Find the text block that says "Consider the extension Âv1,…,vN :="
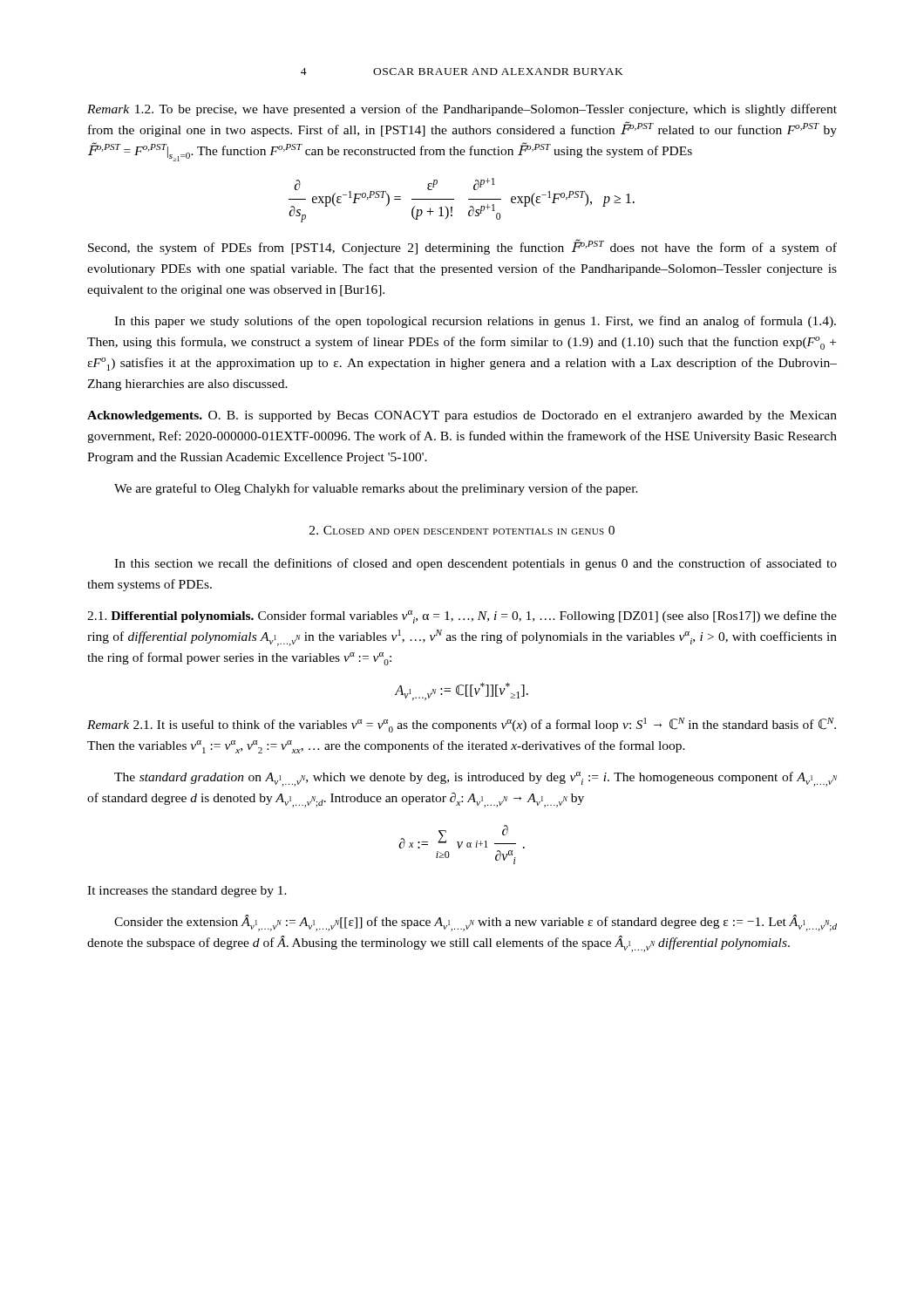 pyautogui.click(x=462, y=933)
